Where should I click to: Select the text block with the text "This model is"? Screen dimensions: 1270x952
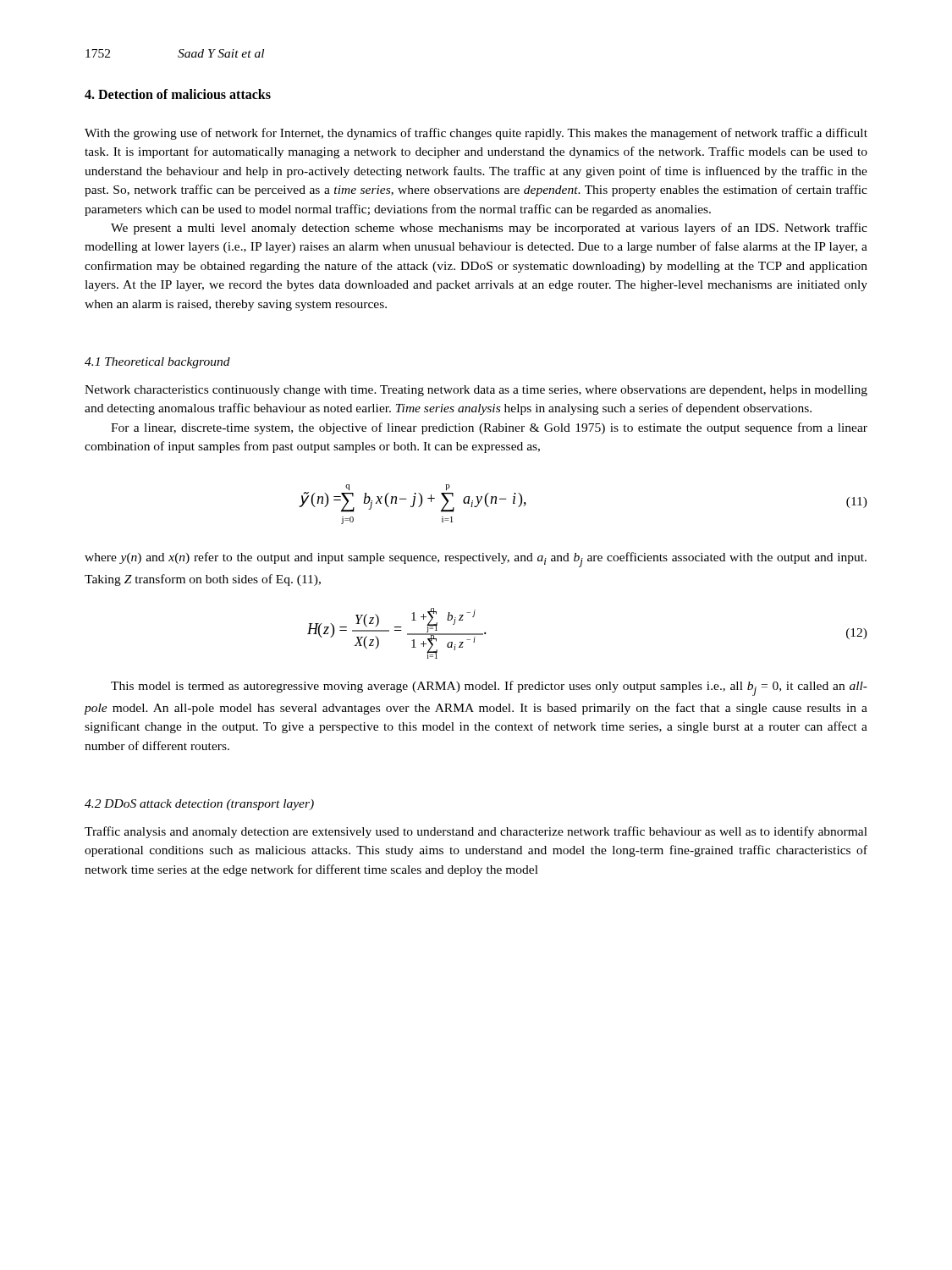pos(476,716)
